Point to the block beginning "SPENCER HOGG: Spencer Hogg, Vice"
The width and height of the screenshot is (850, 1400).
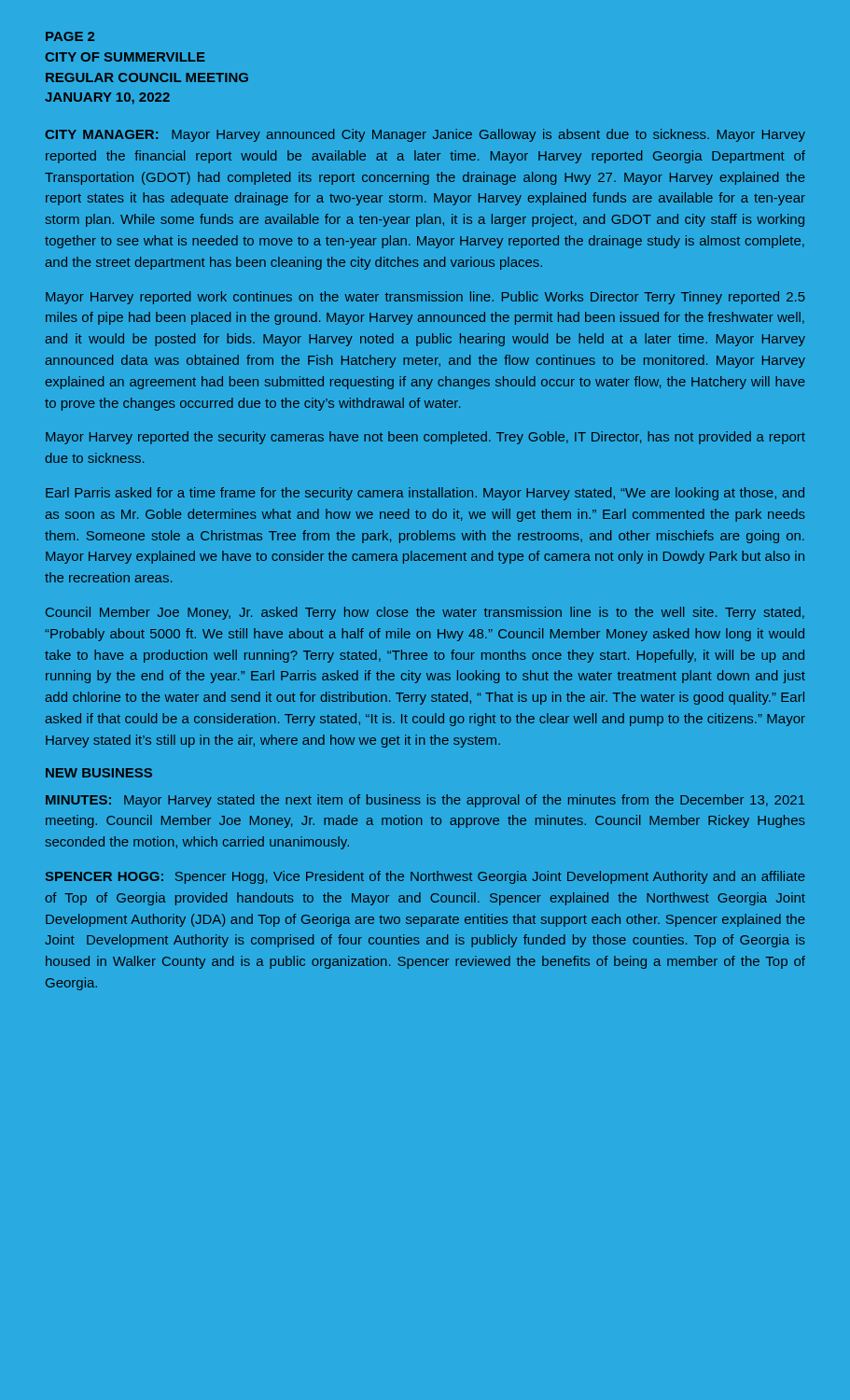tap(425, 929)
